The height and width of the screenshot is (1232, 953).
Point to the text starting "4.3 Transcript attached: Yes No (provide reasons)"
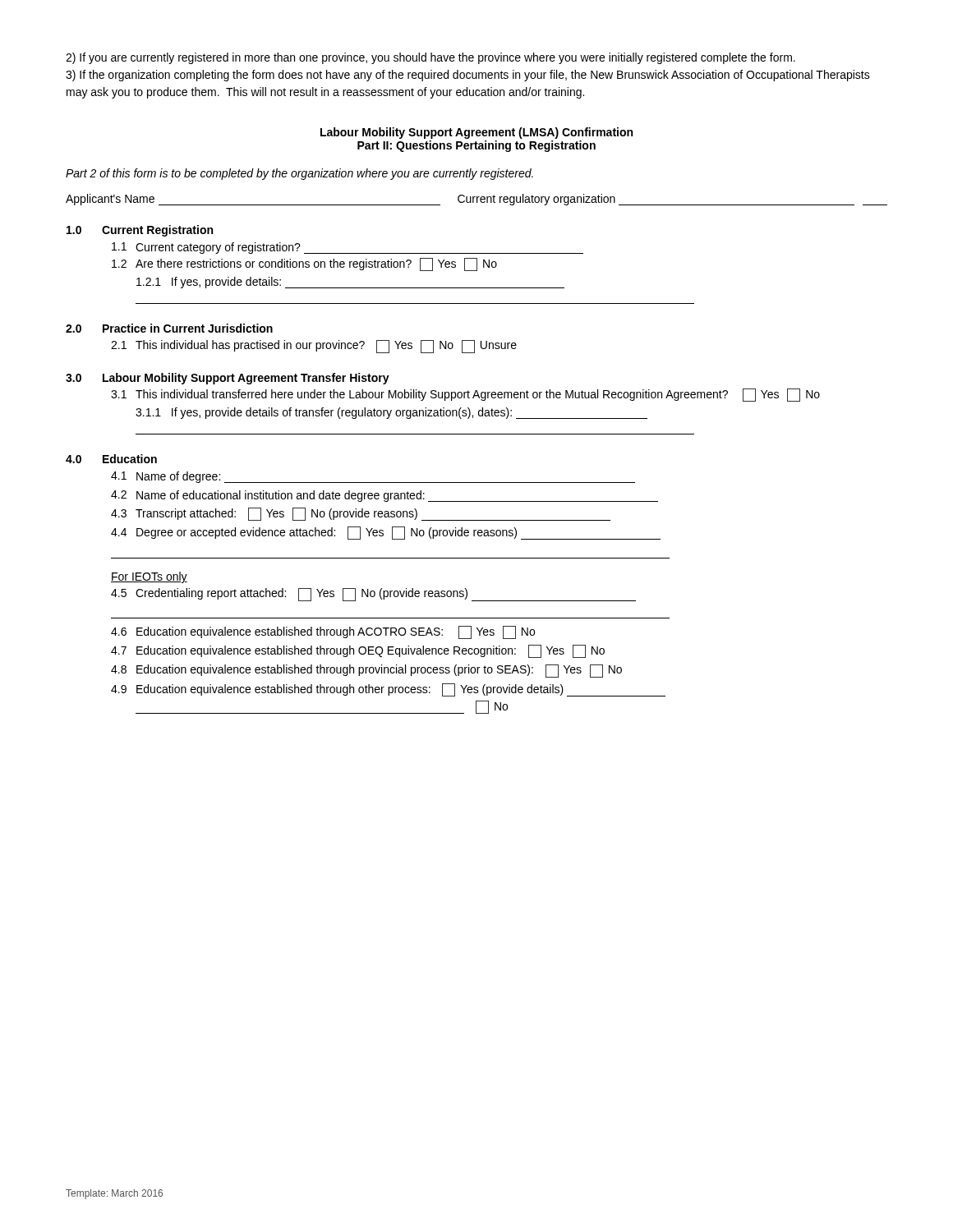coord(361,514)
